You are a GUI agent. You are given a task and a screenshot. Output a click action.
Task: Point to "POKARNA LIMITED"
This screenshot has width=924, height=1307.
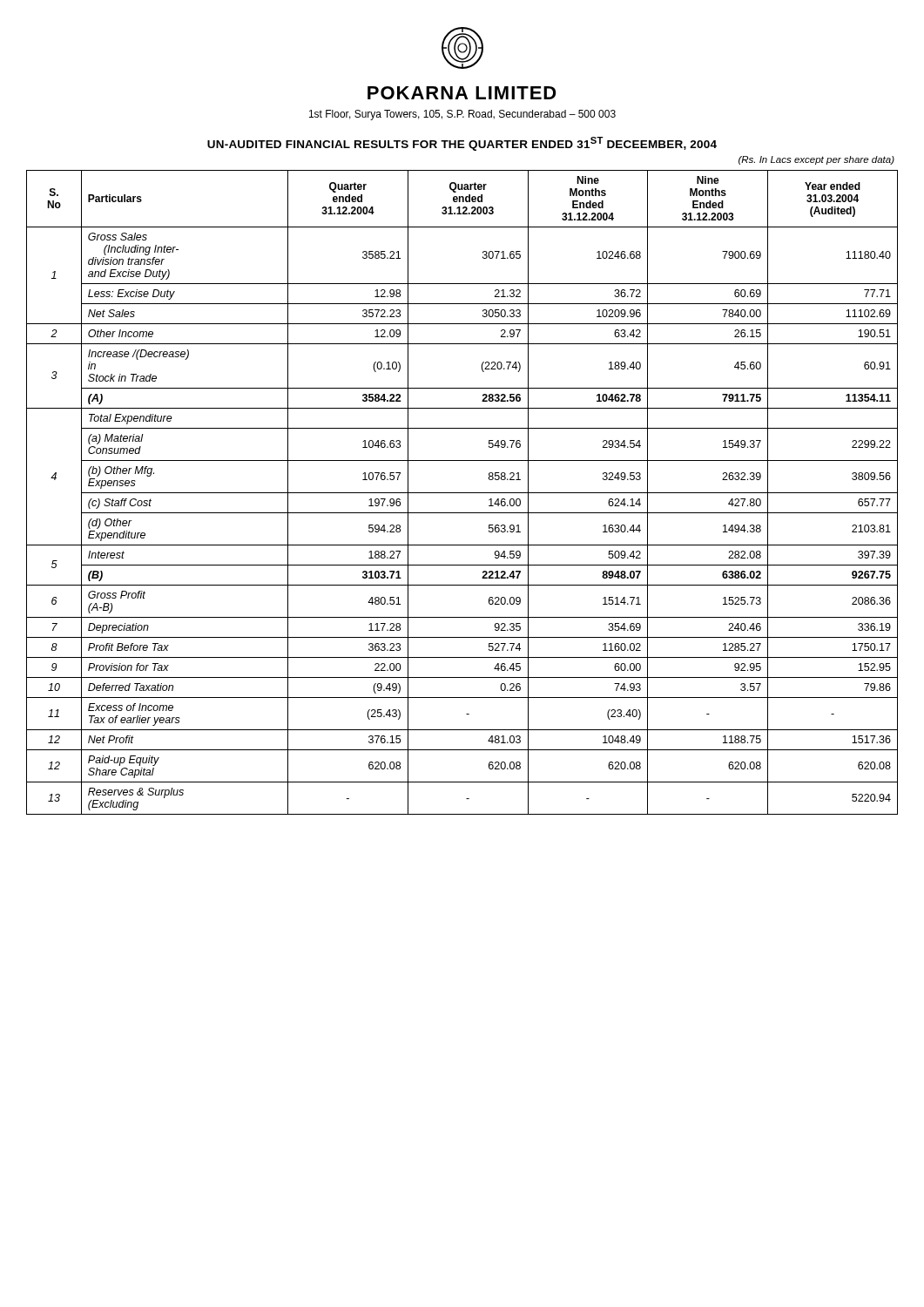click(462, 93)
